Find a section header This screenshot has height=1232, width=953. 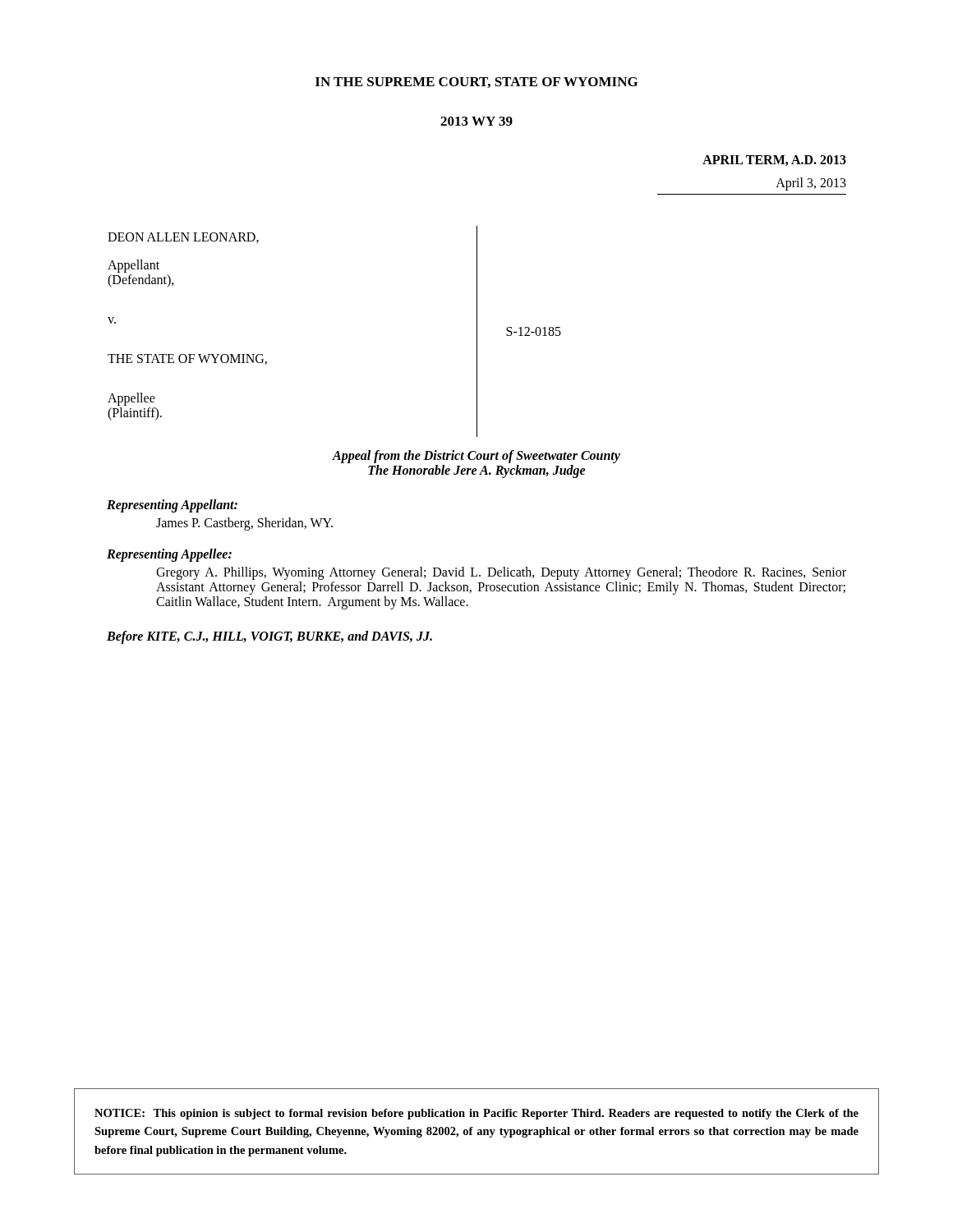coord(476,121)
